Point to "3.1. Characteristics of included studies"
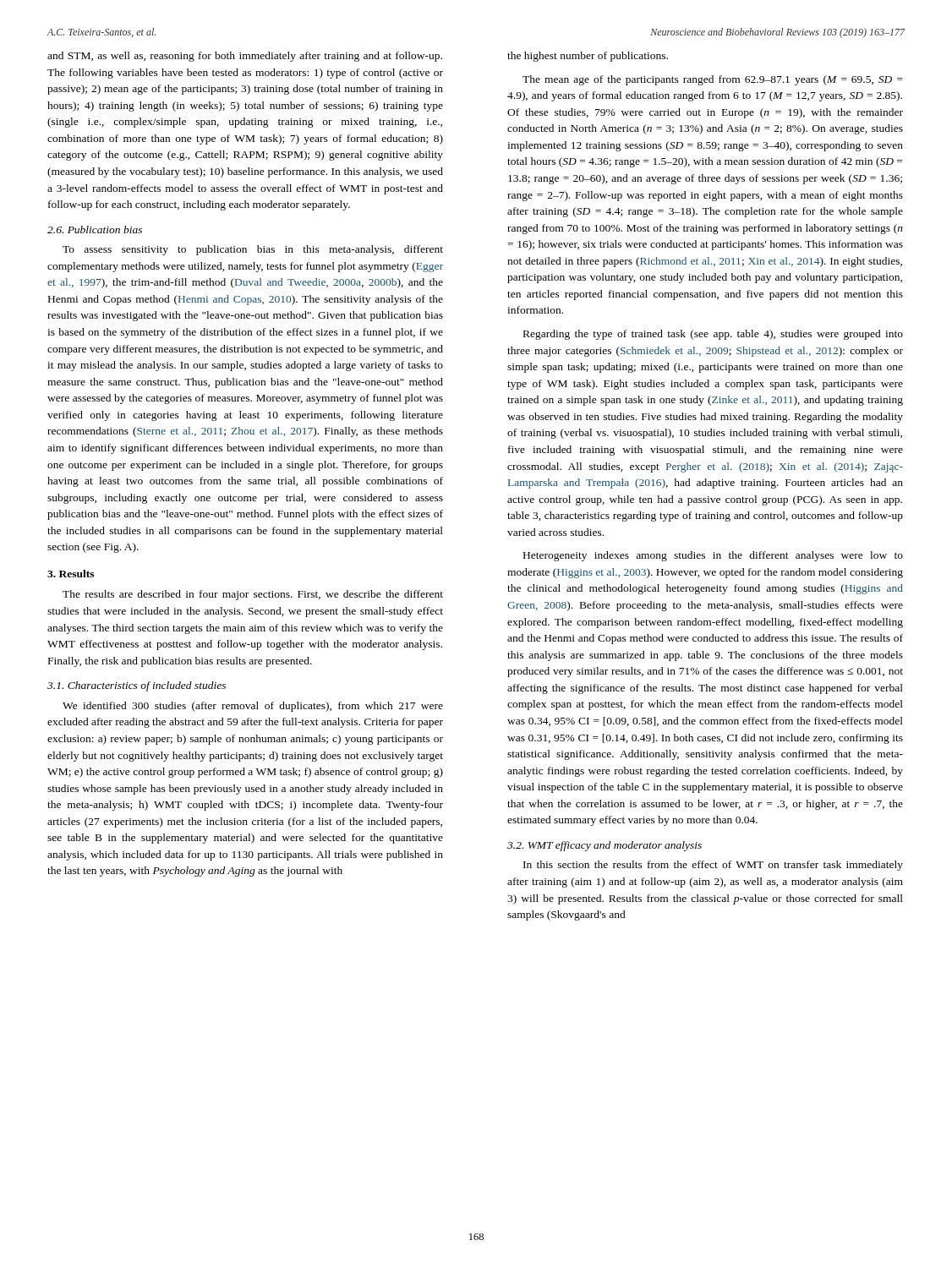The height and width of the screenshot is (1268, 952). [137, 686]
